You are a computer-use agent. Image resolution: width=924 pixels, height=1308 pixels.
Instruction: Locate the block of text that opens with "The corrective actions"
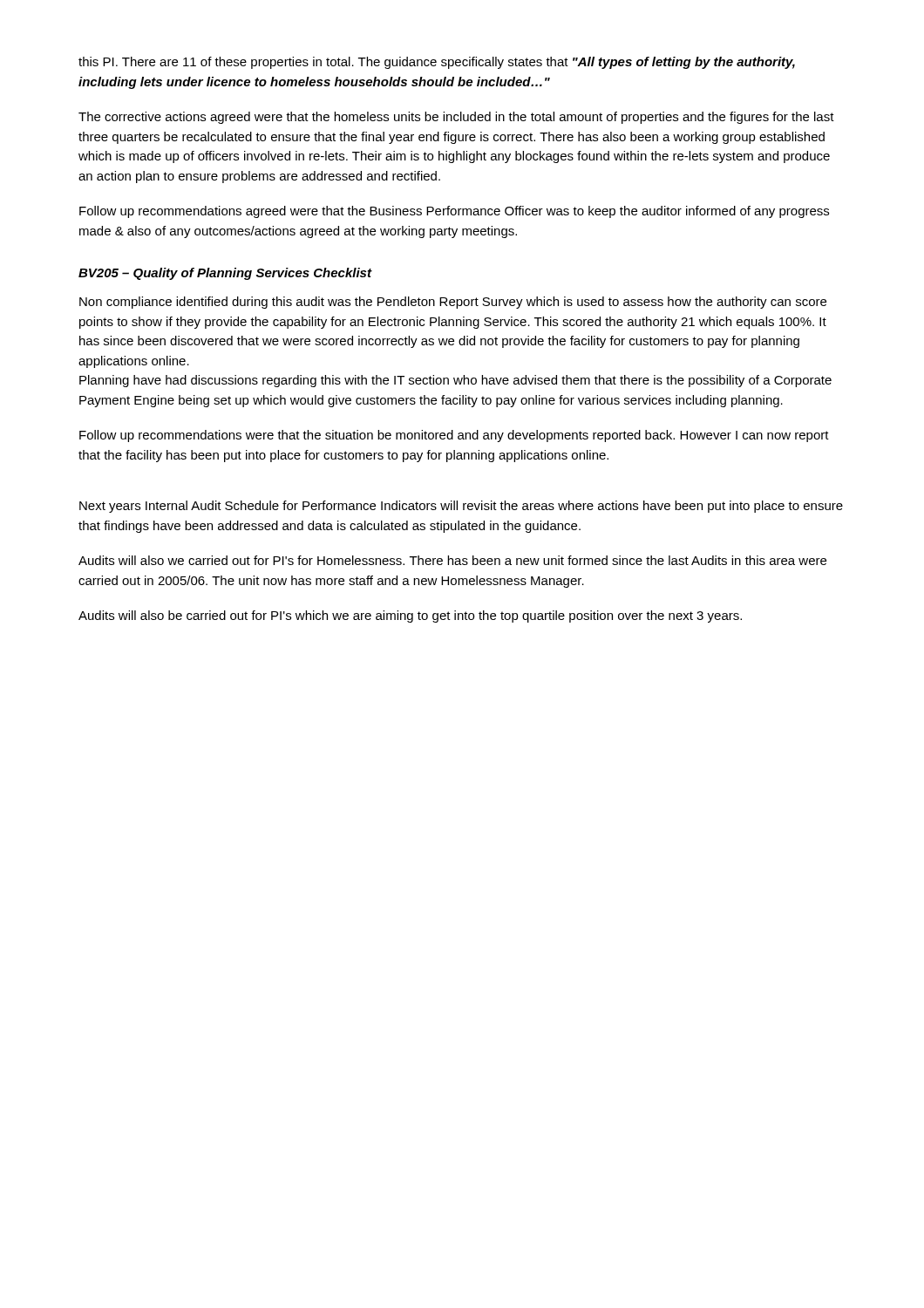point(456,146)
